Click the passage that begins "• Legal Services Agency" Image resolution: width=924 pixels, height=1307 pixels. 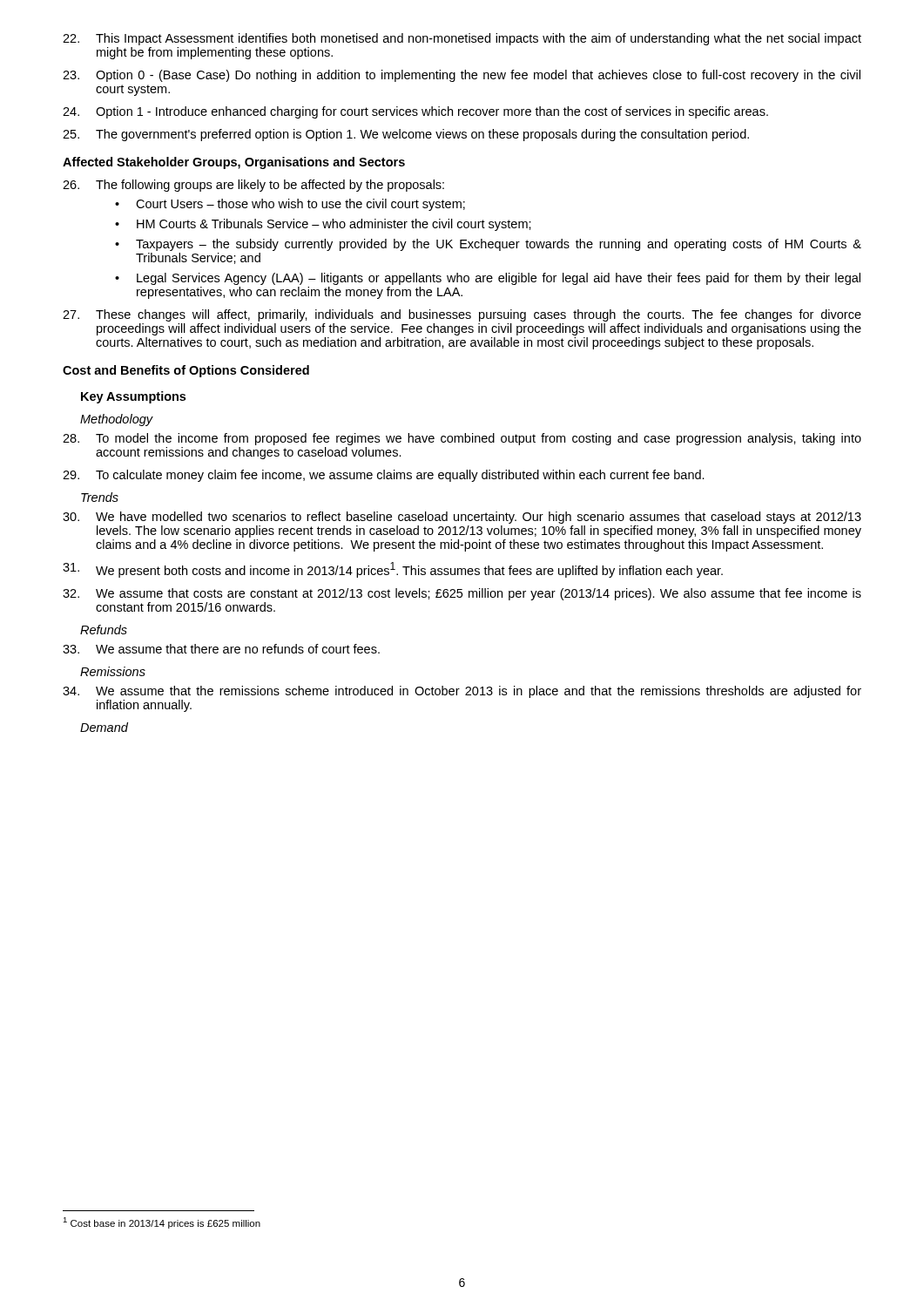488,285
